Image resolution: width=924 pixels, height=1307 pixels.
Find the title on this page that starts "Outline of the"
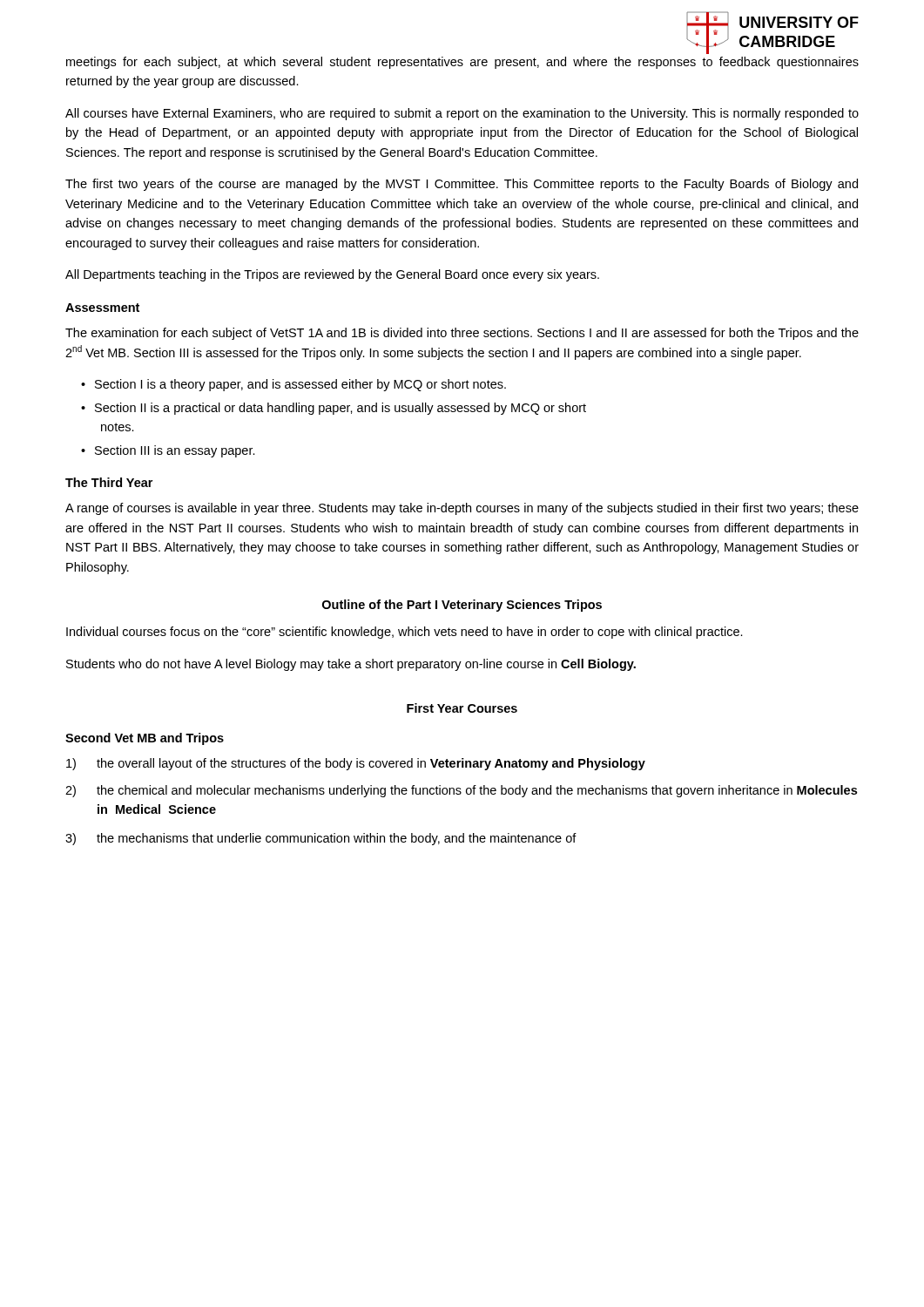click(x=462, y=605)
